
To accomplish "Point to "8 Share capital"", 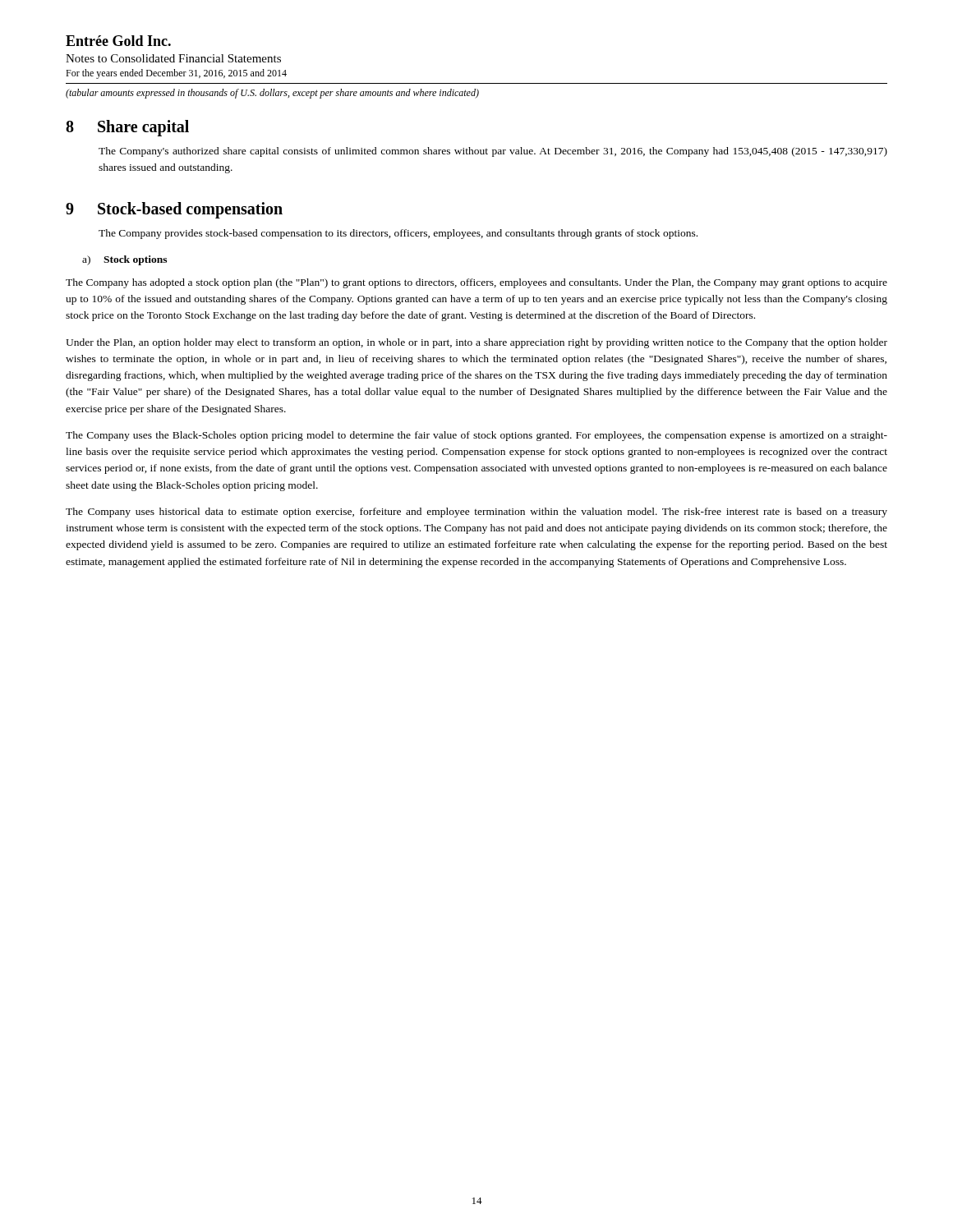I will [128, 127].
